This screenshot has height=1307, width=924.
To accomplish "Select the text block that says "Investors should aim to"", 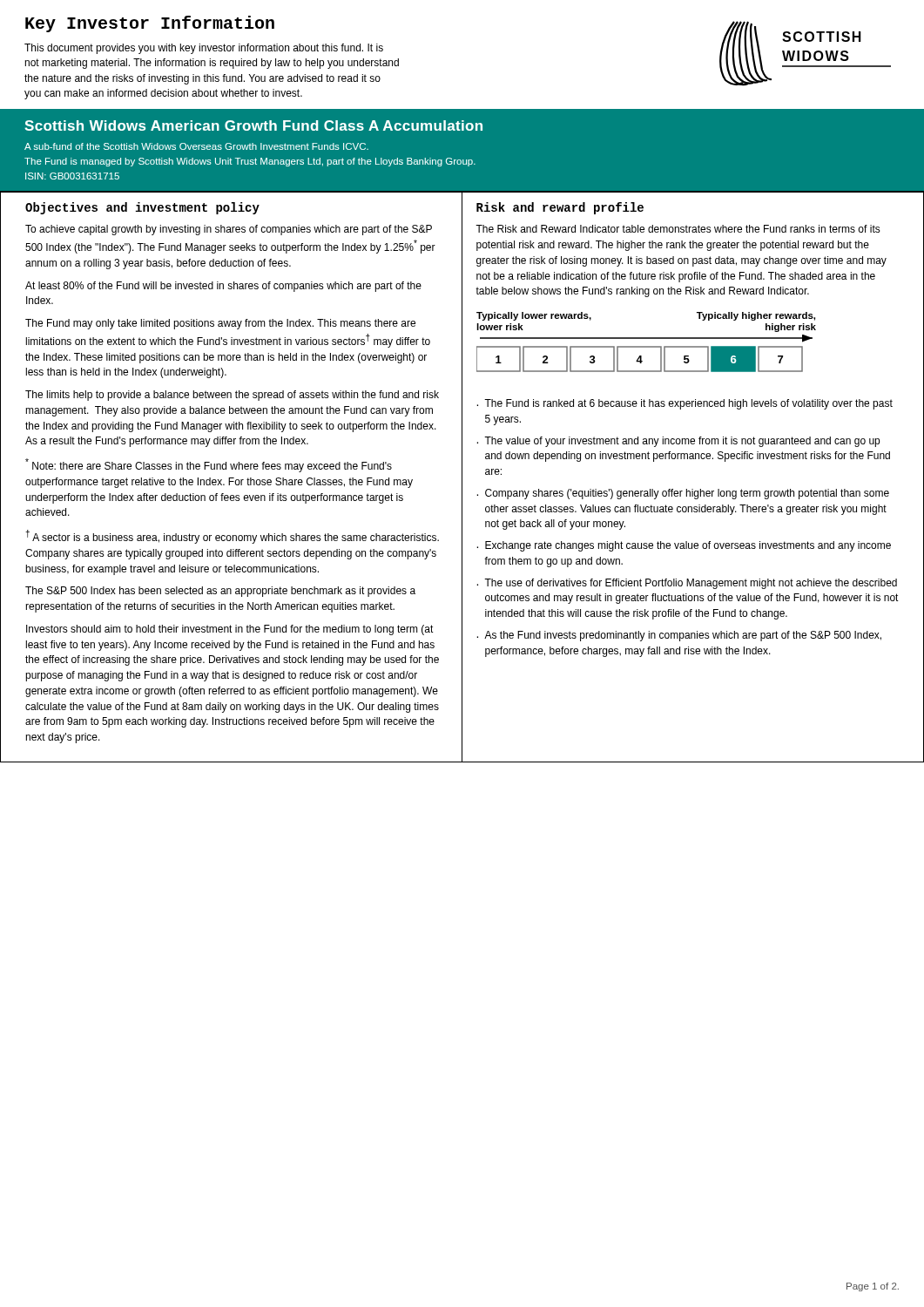I will [x=232, y=683].
